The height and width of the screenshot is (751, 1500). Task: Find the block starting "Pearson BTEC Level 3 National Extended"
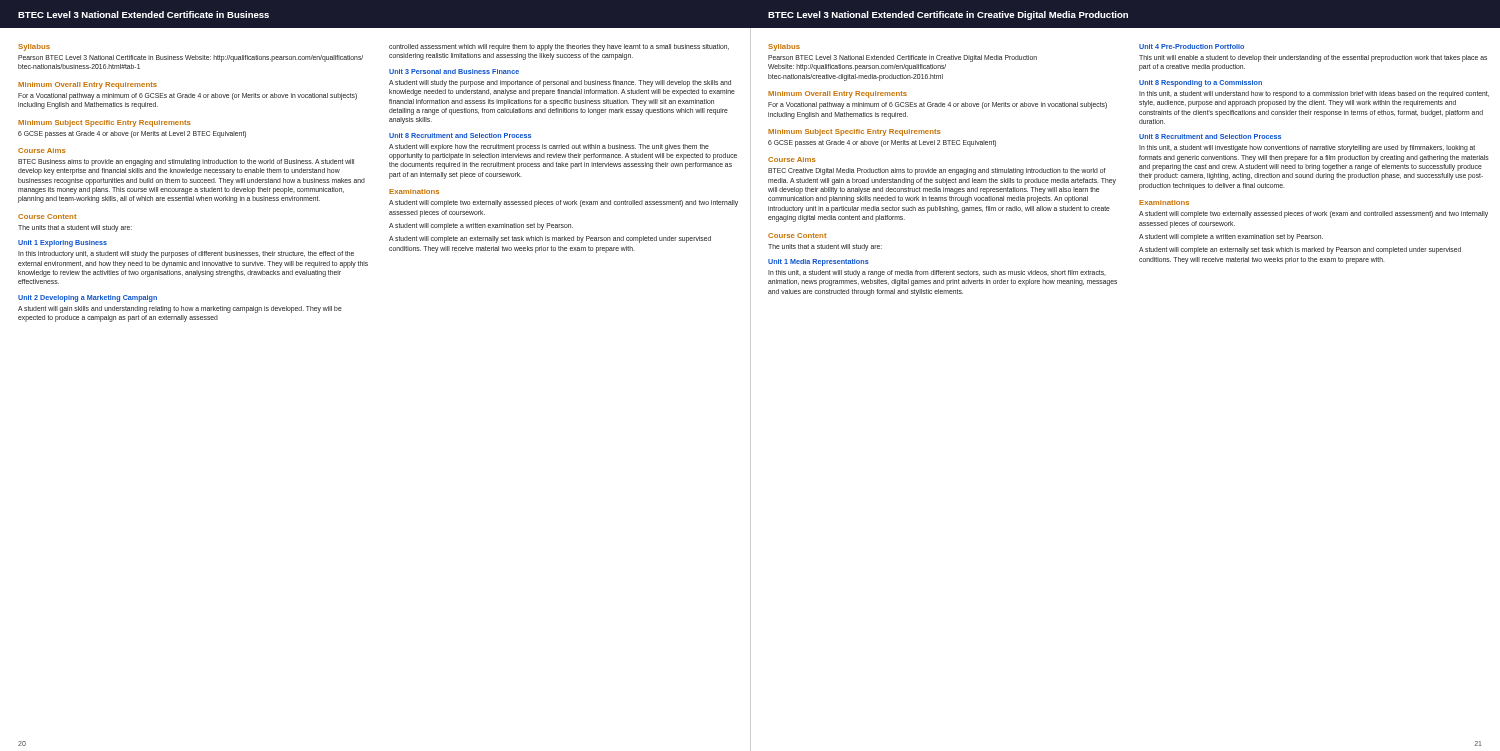coord(902,67)
